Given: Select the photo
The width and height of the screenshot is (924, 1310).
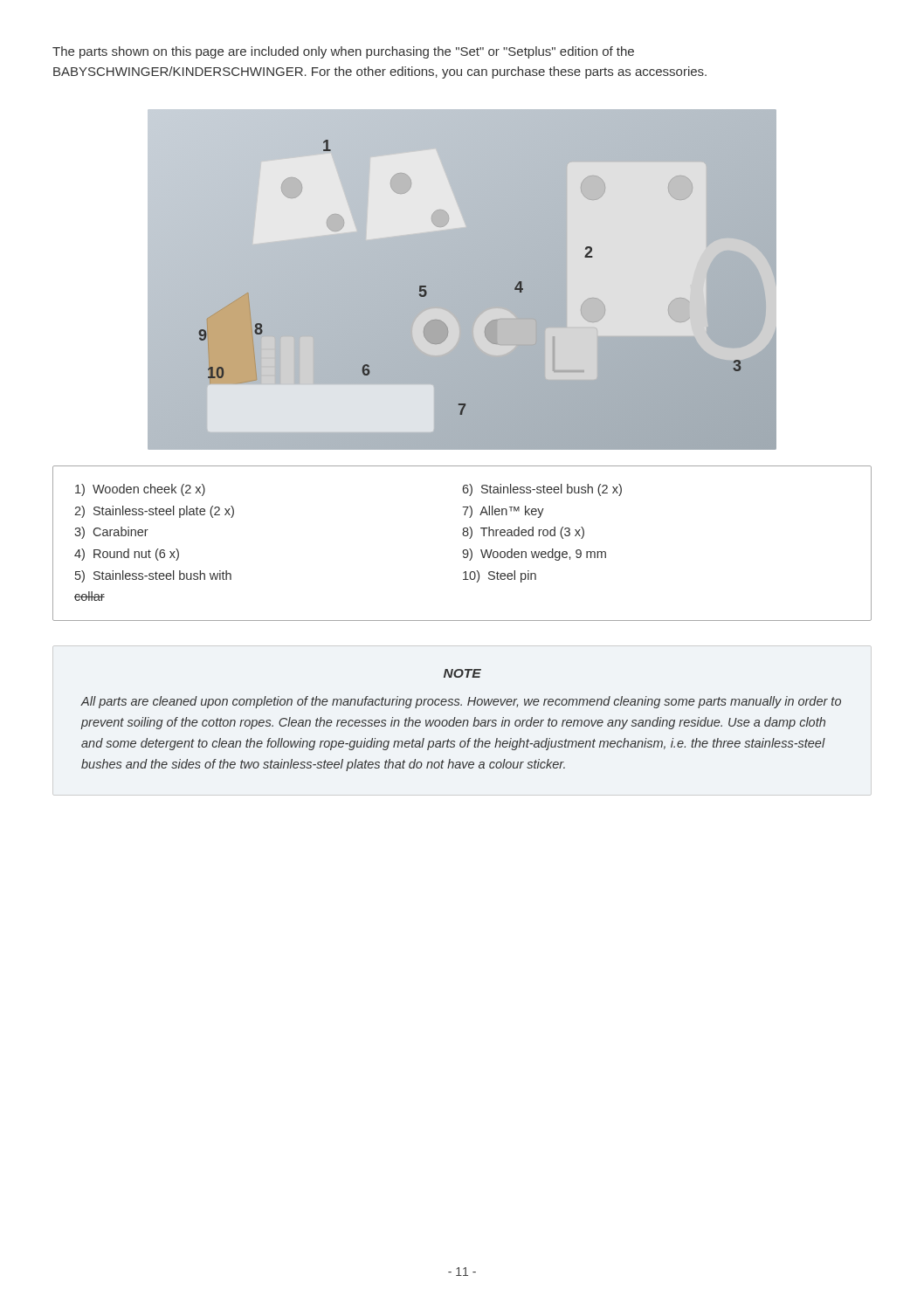Looking at the screenshot, I should [x=462, y=279].
